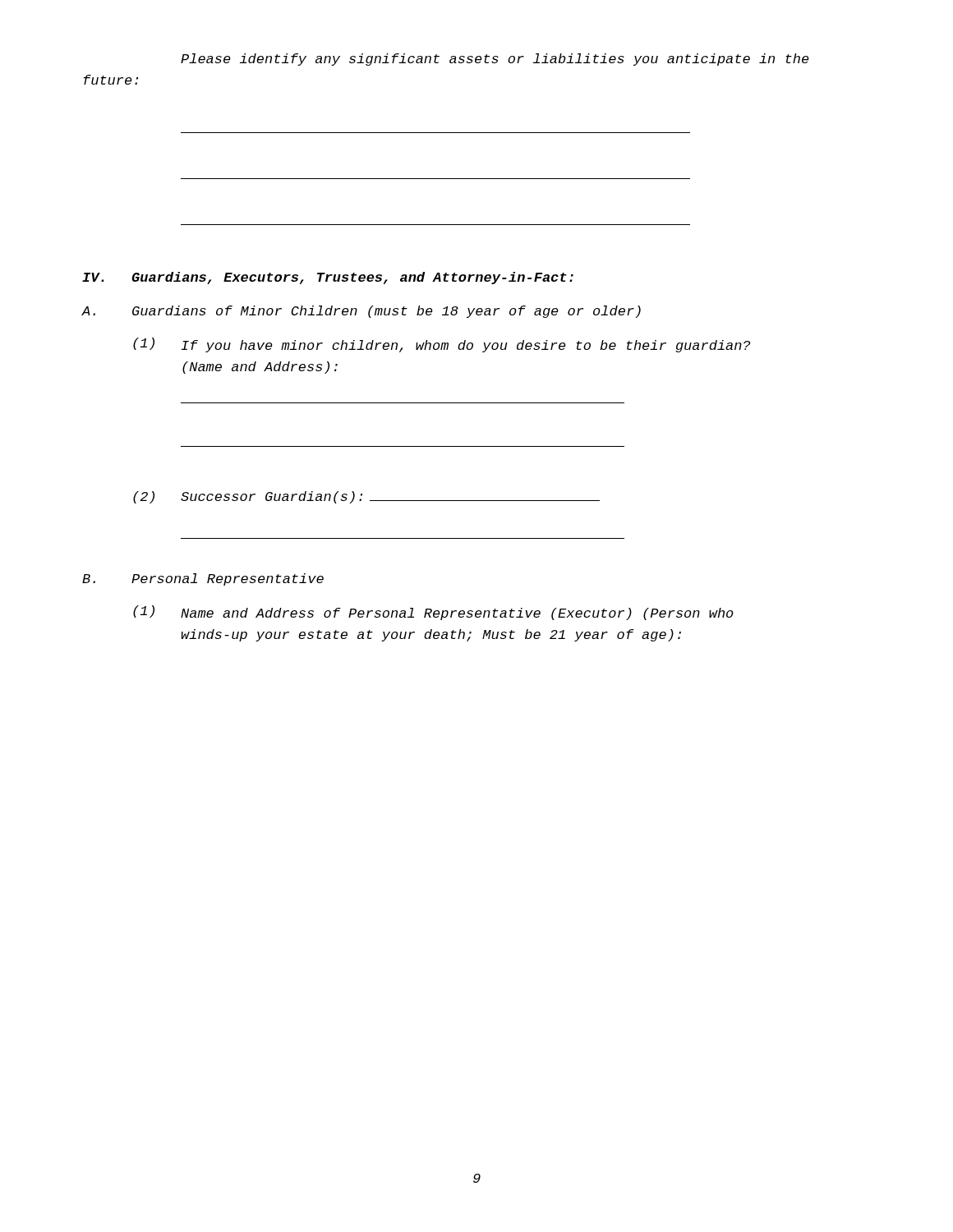Select the list item that reads "(1) Name and Address of Personal"
Image resolution: width=953 pixels, height=1232 pixels.
(433, 625)
